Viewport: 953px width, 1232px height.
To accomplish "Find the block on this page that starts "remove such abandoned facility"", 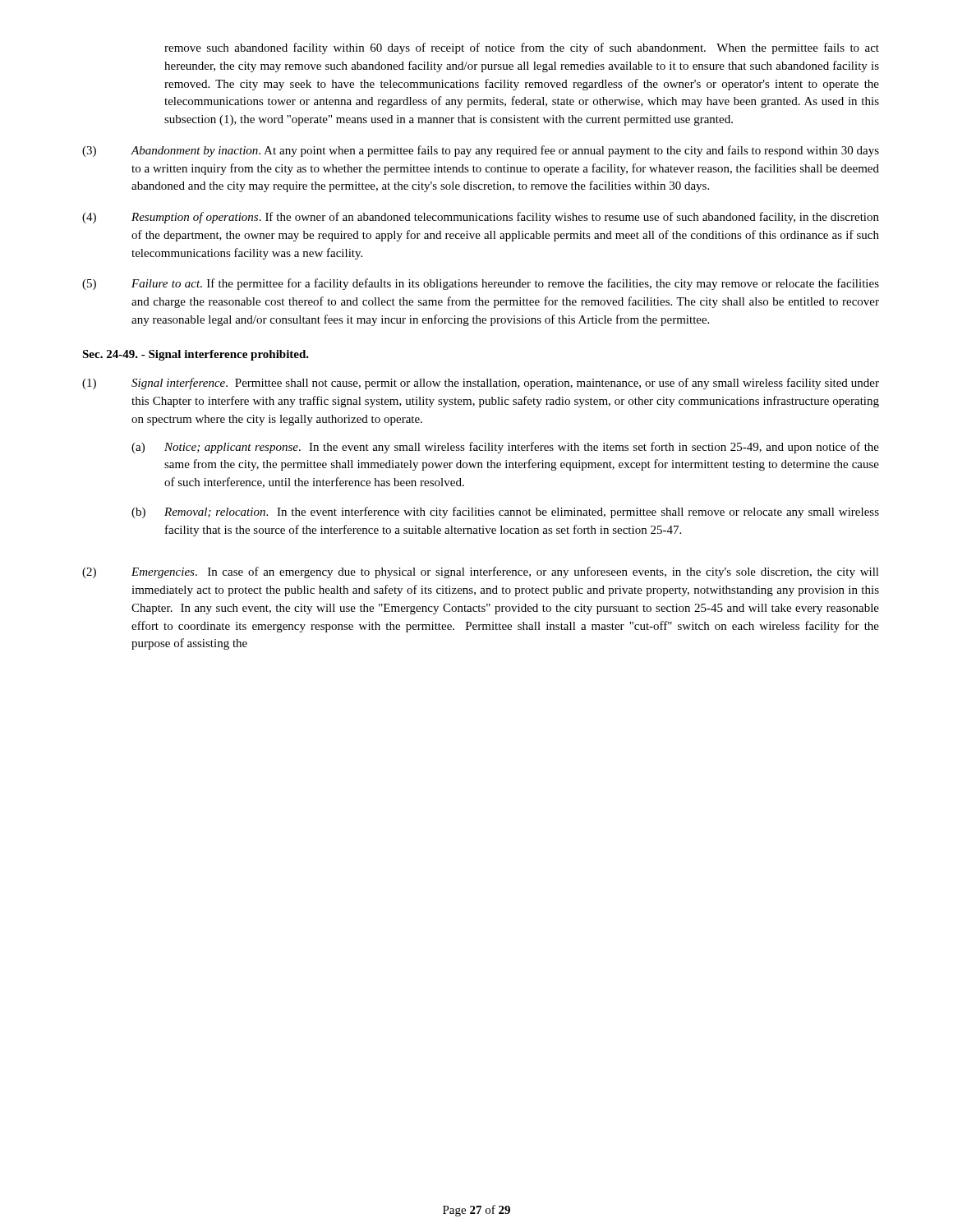I will tap(522, 83).
